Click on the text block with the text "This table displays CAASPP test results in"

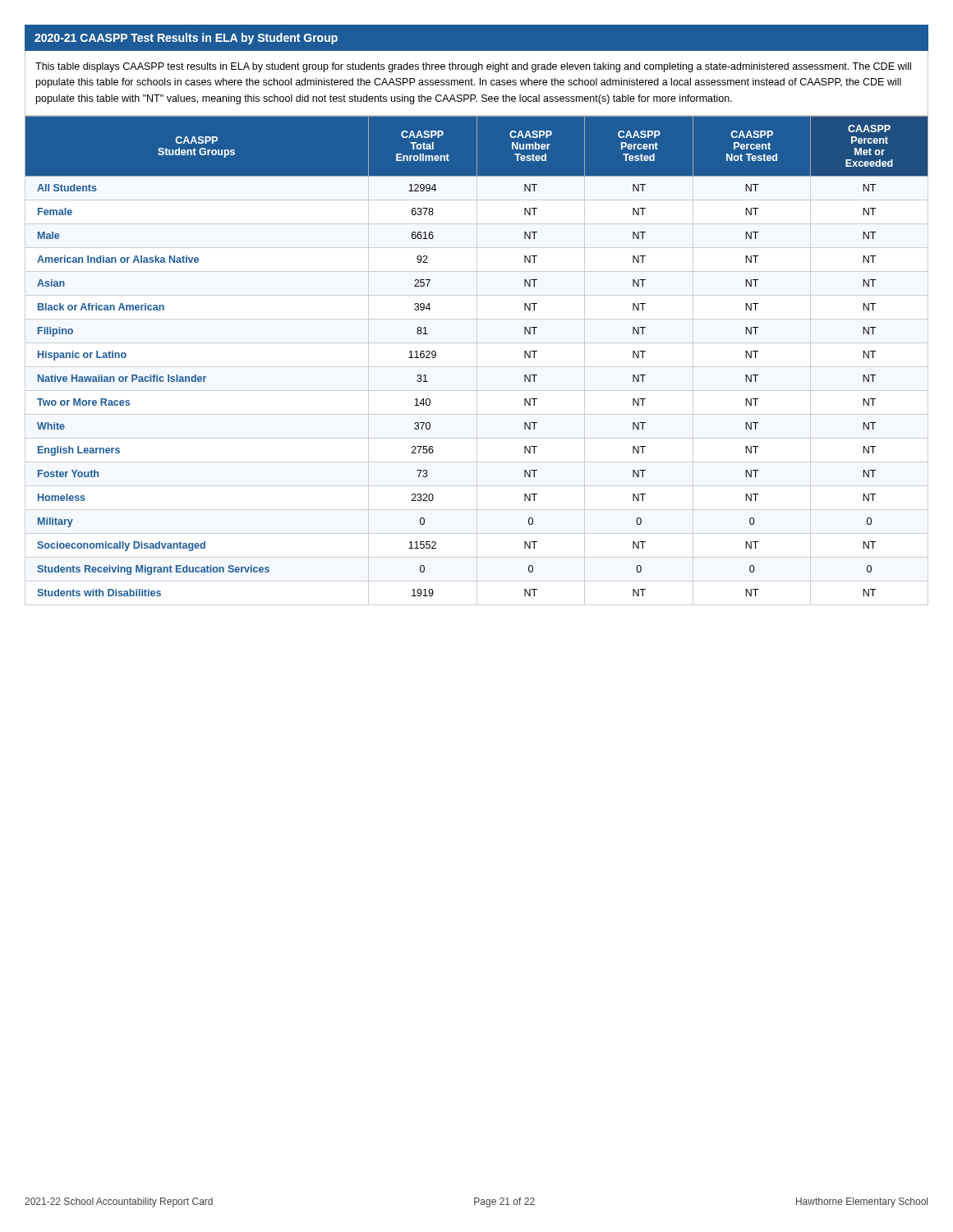[x=474, y=82]
